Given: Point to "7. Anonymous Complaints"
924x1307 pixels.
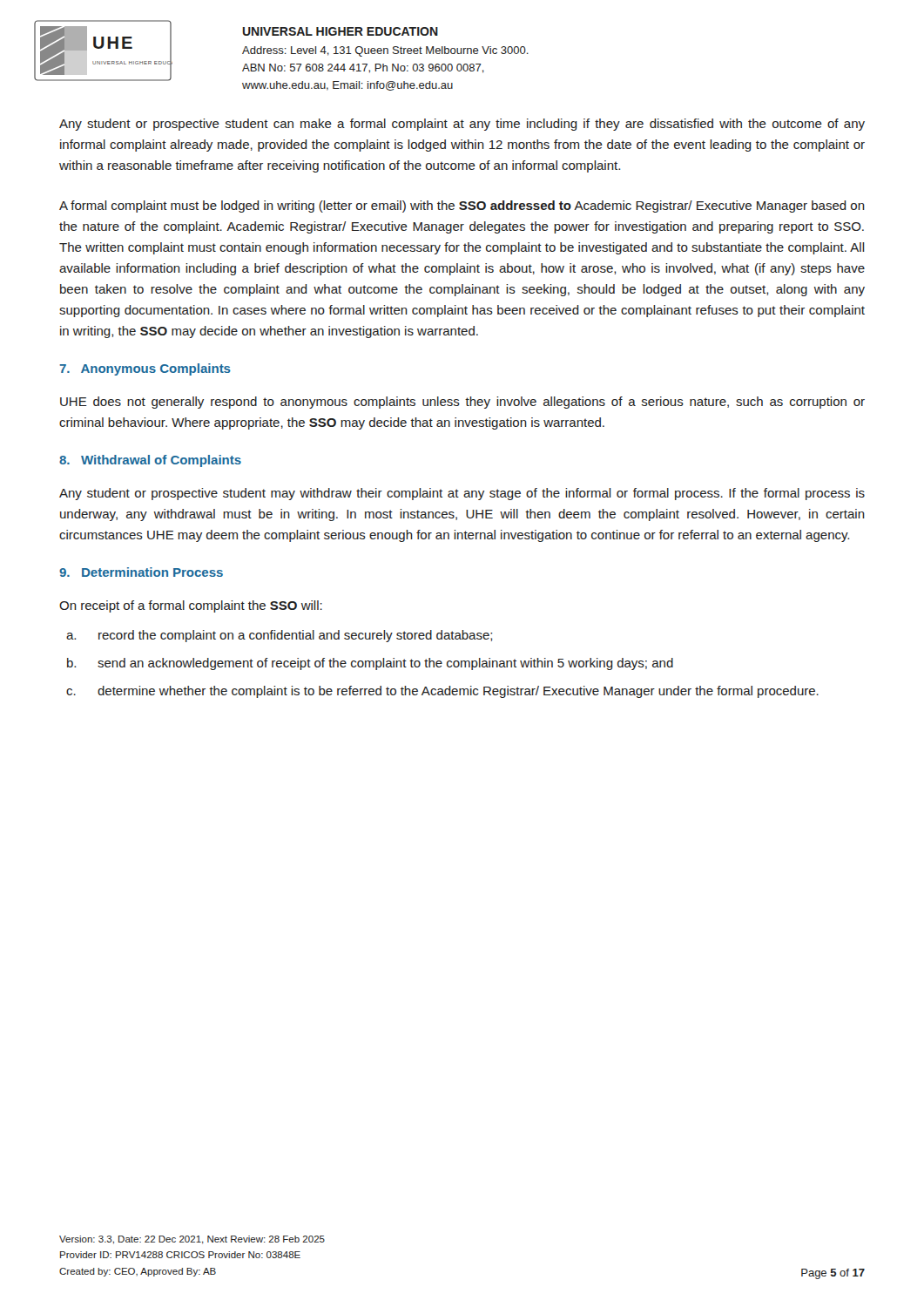Looking at the screenshot, I should coord(145,368).
